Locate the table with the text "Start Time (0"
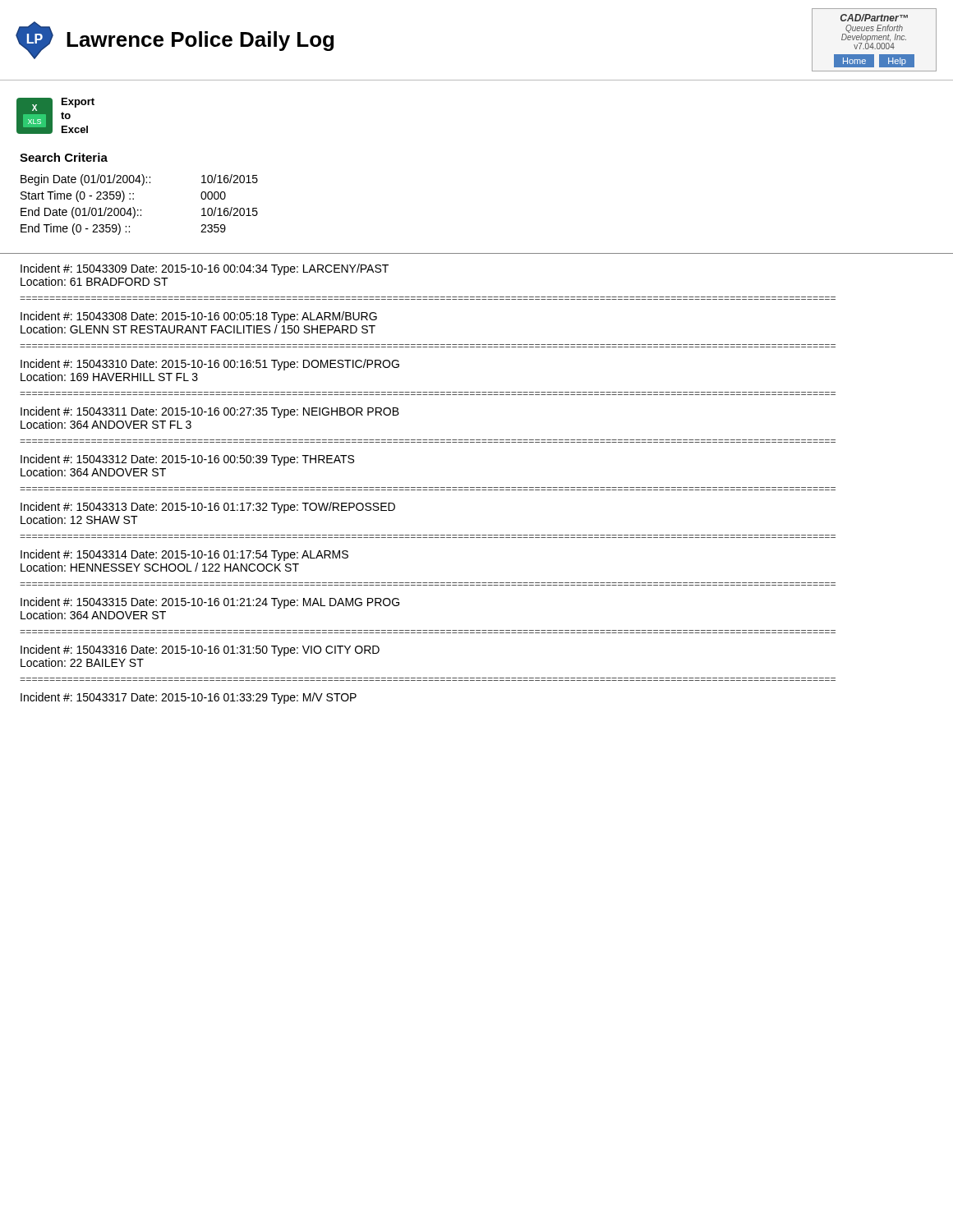Viewport: 953px width, 1232px height. point(476,199)
